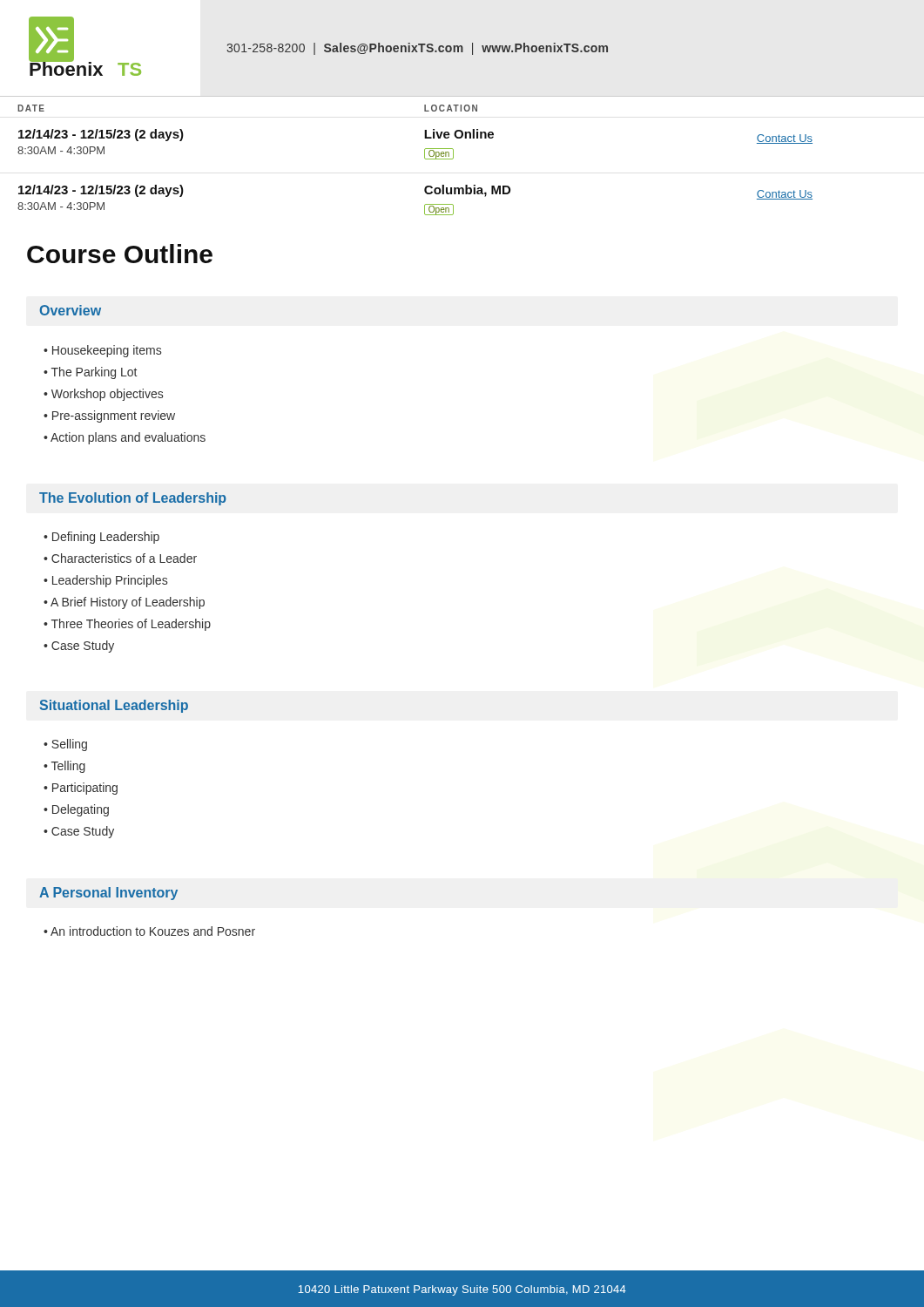The width and height of the screenshot is (924, 1307).
Task: Locate the list item with the text "• Telling"
Action: (65, 766)
